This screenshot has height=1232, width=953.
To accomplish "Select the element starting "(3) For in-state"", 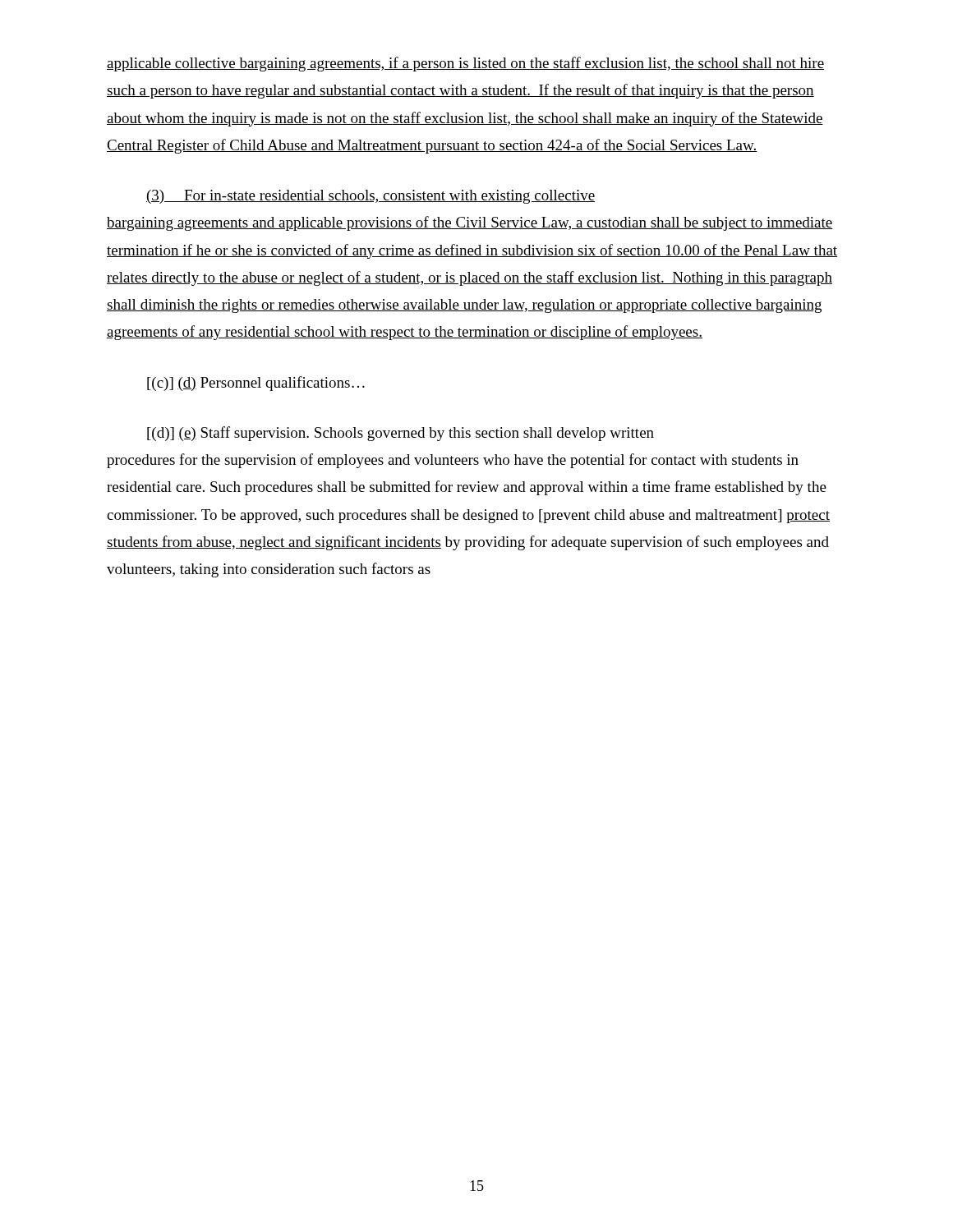I will point(472,261).
